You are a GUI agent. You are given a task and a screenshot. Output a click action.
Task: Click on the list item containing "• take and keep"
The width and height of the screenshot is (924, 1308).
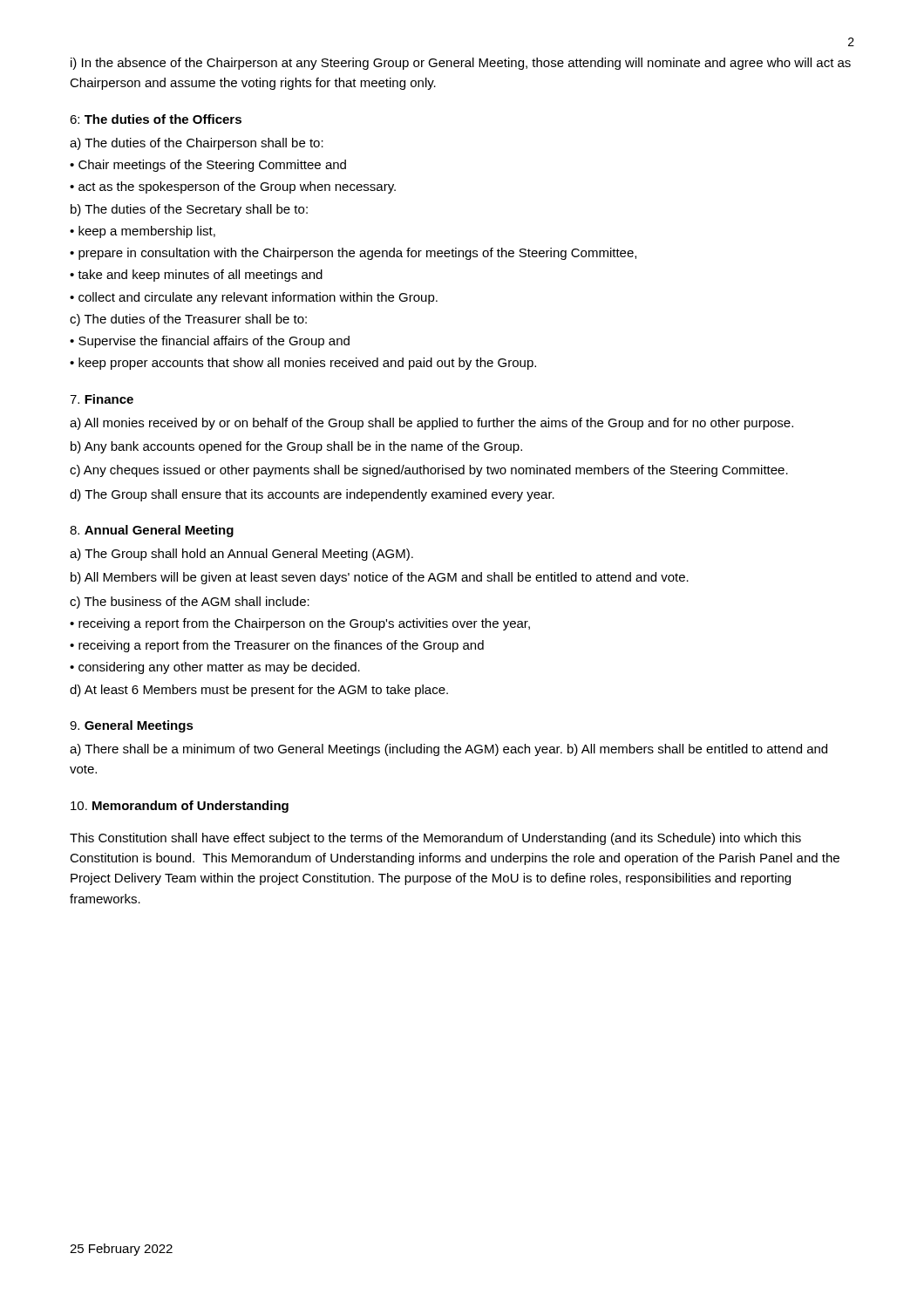(x=196, y=274)
